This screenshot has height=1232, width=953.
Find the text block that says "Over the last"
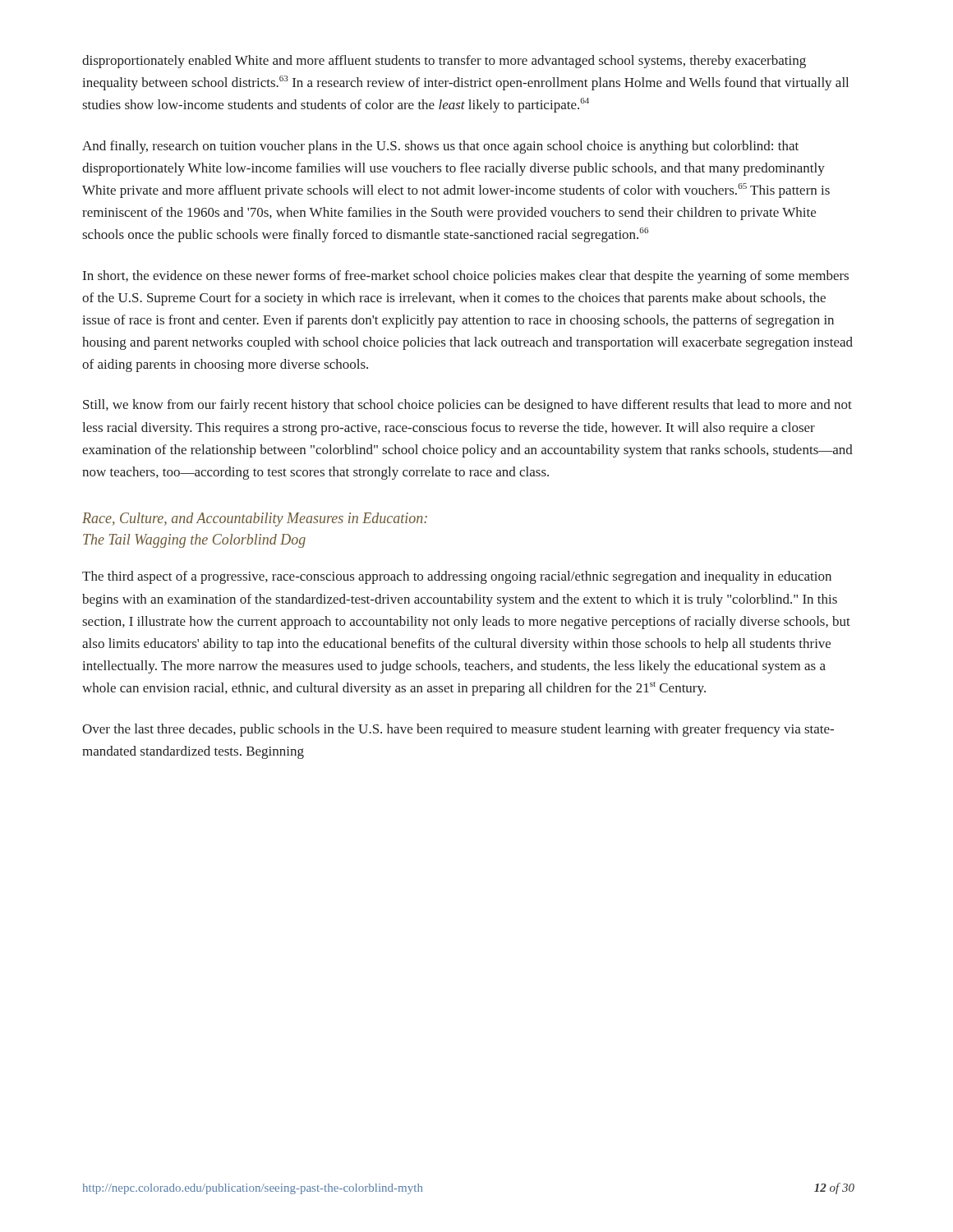click(x=458, y=740)
